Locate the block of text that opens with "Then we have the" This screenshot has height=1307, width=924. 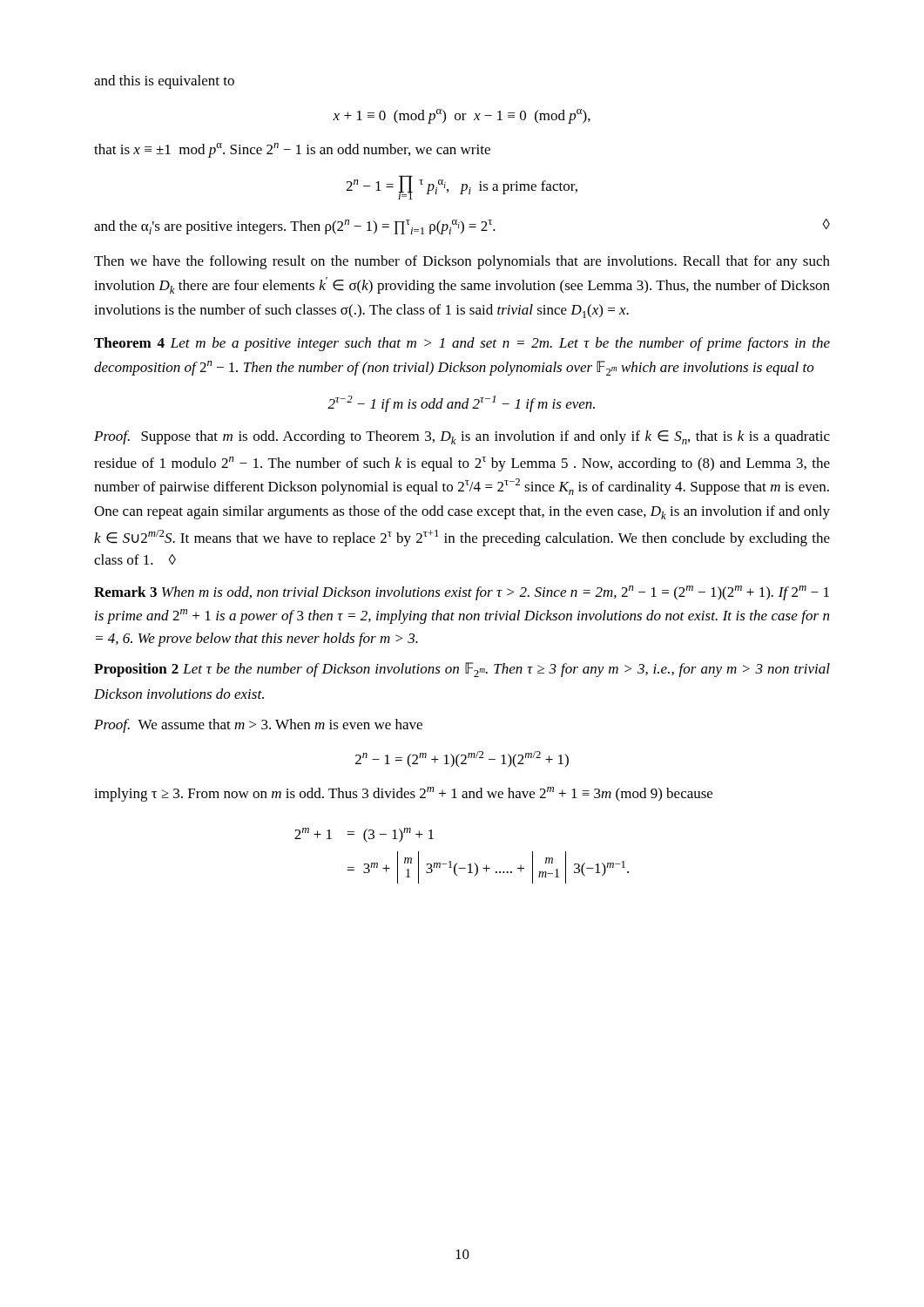462,287
